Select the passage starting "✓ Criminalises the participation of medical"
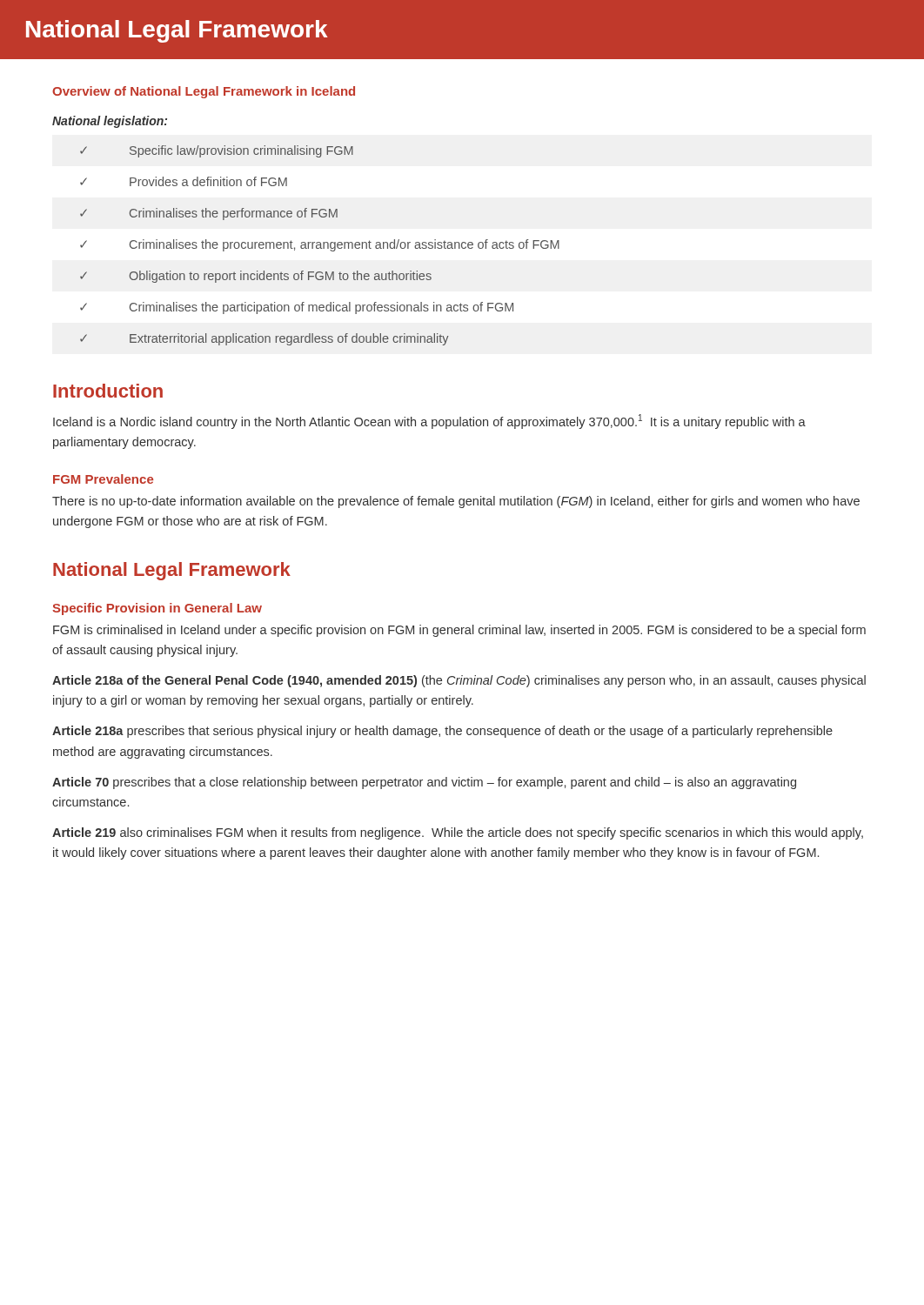The width and height of the screenshot is (924, 1305). tap(462, 307)
